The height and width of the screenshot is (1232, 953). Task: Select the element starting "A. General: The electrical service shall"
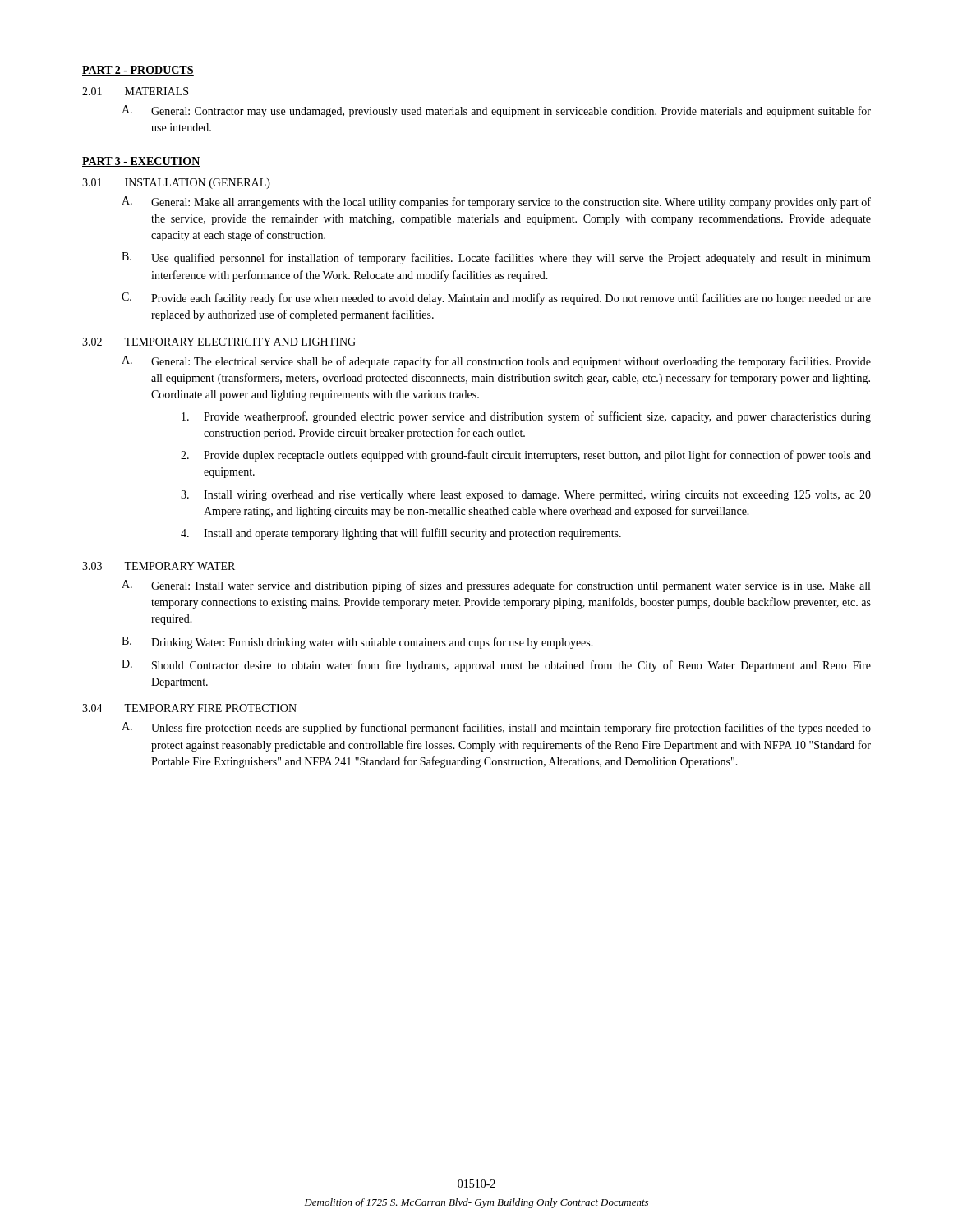[496, 451]
